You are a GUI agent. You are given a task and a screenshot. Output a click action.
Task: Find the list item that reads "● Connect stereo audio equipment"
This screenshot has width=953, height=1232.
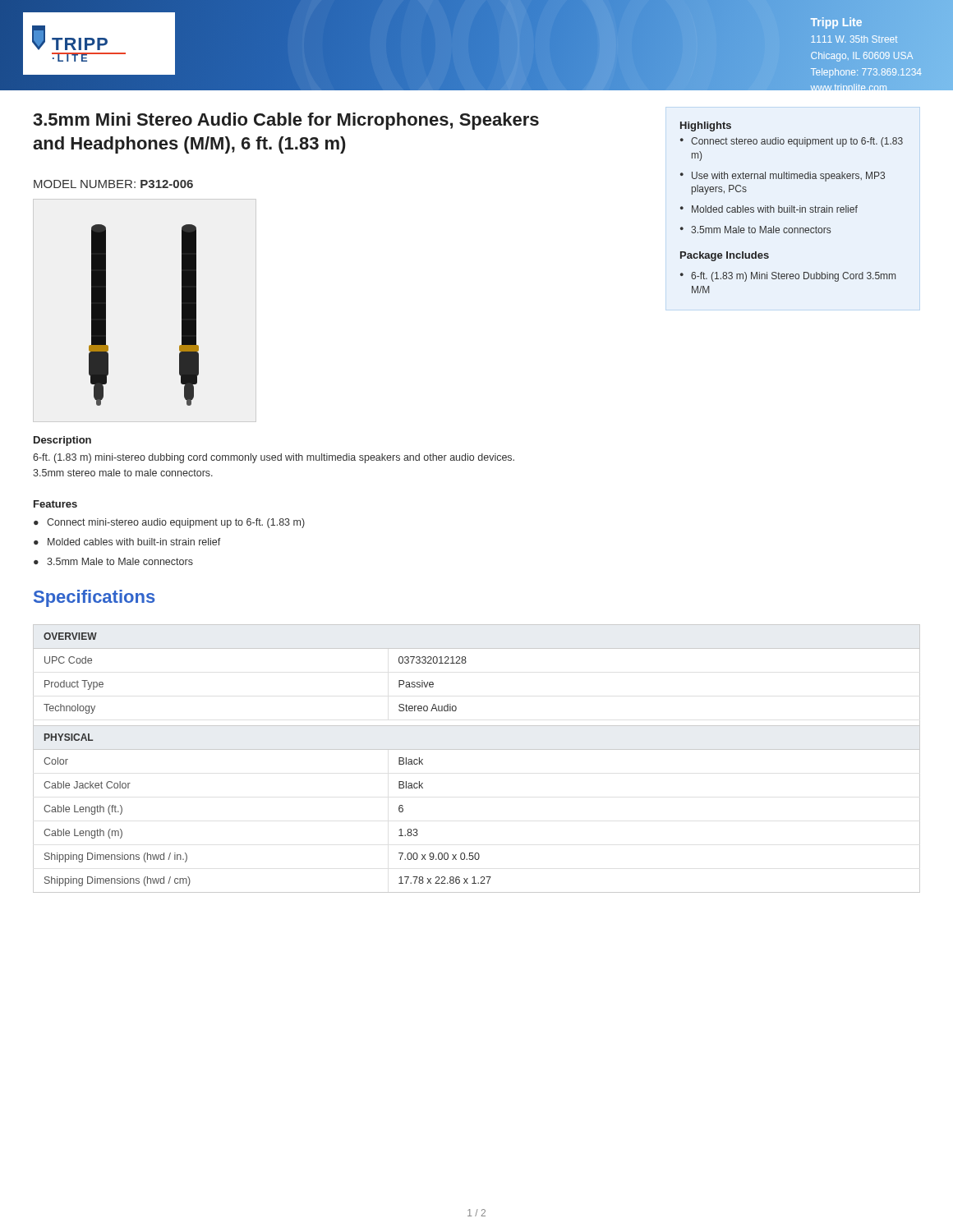tap(791, 148)
